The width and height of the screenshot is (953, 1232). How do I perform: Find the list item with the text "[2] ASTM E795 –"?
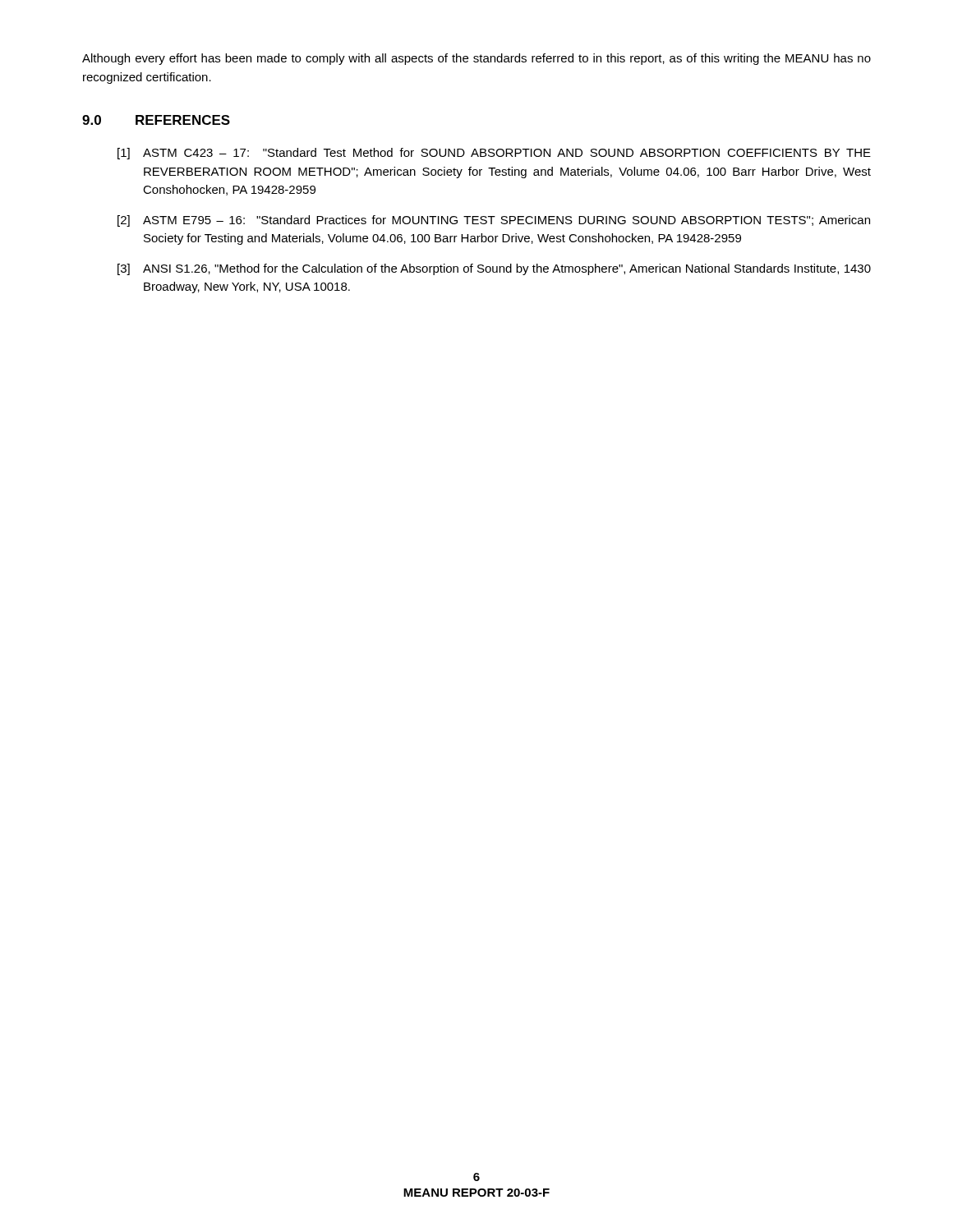494,229
